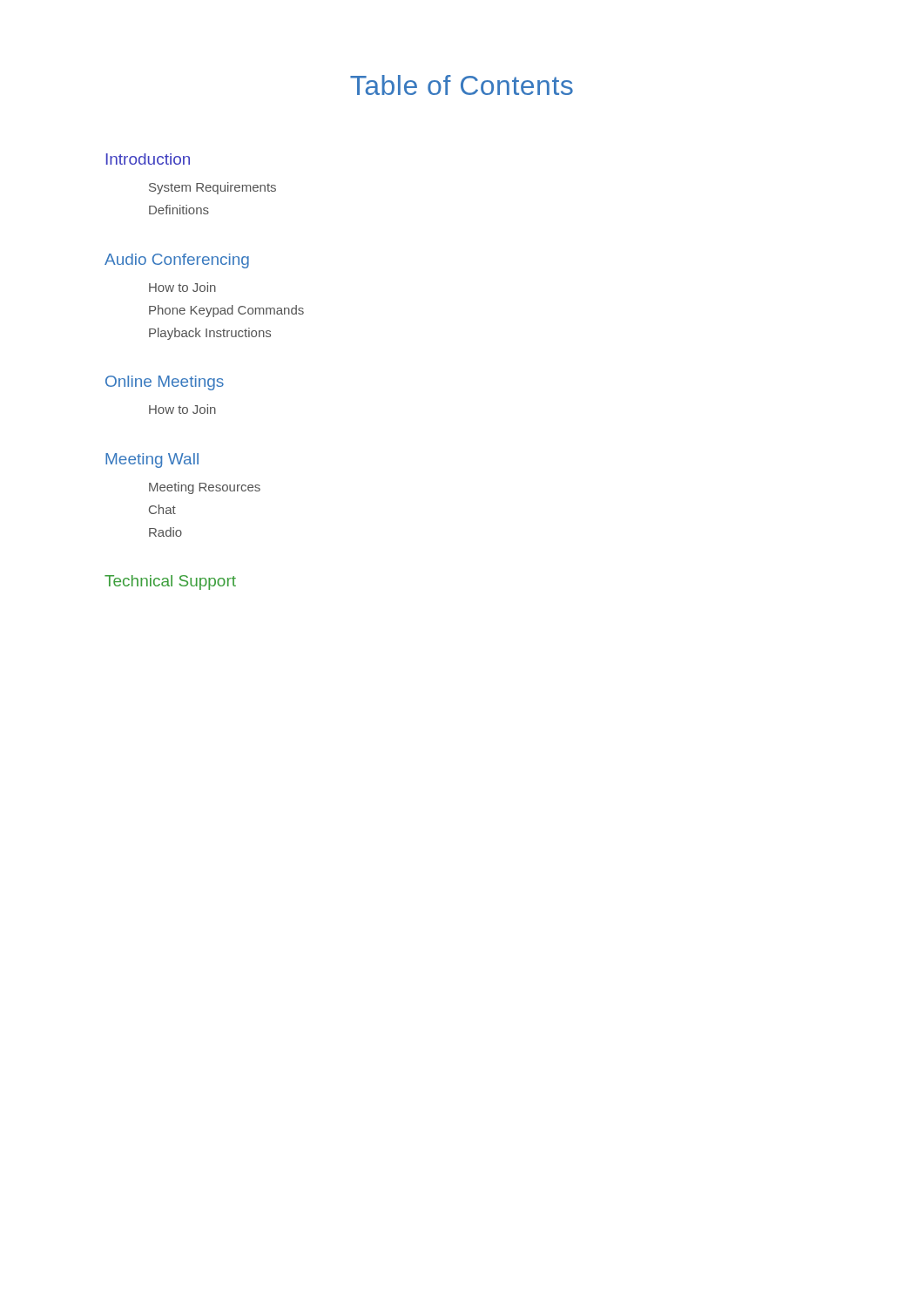Locate the list item containing "Playback Instructions"
This screenshot has width=924, height=1307.
210,332
